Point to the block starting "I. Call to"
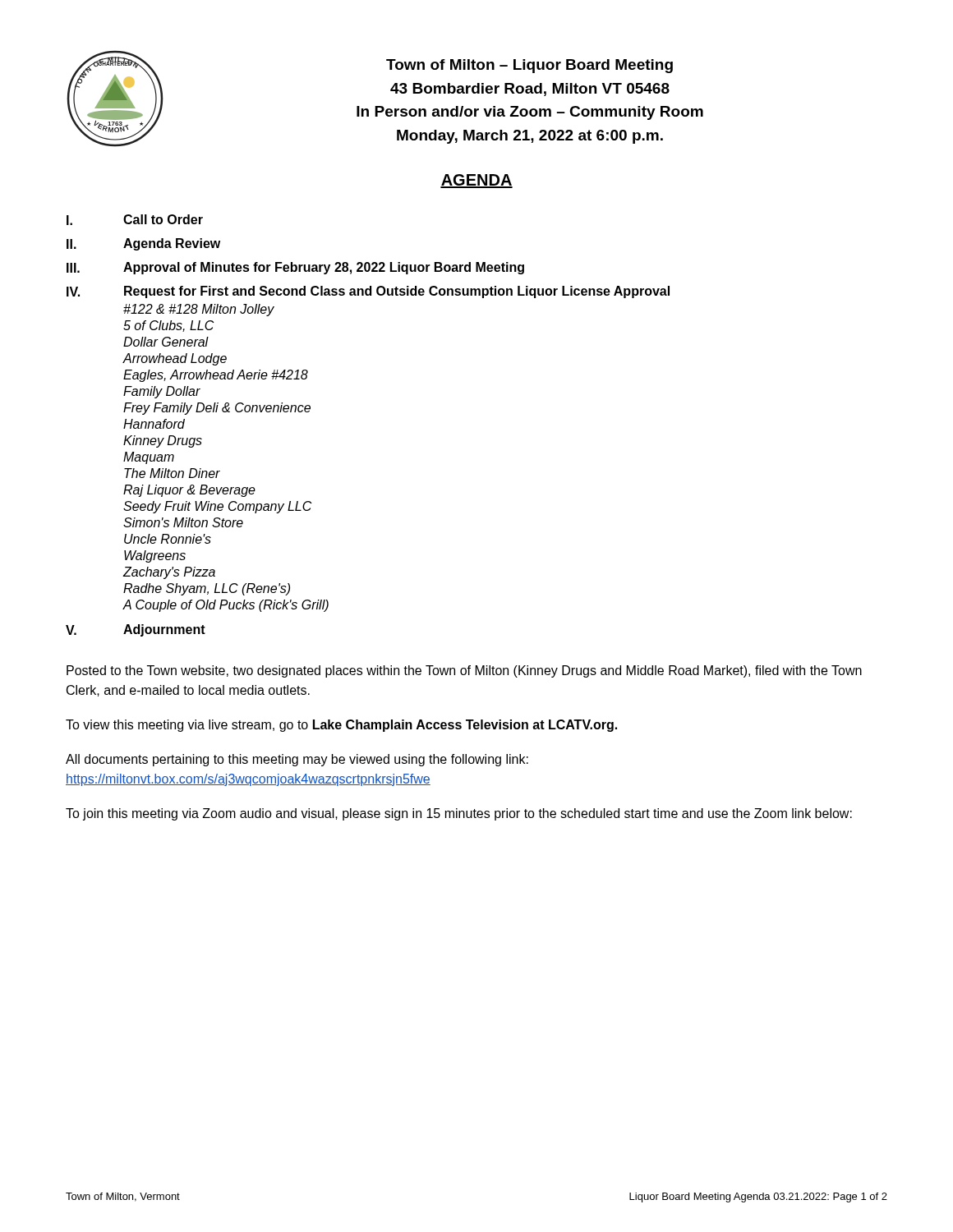The image size is (953, 1232). click(x=135, y=220)
